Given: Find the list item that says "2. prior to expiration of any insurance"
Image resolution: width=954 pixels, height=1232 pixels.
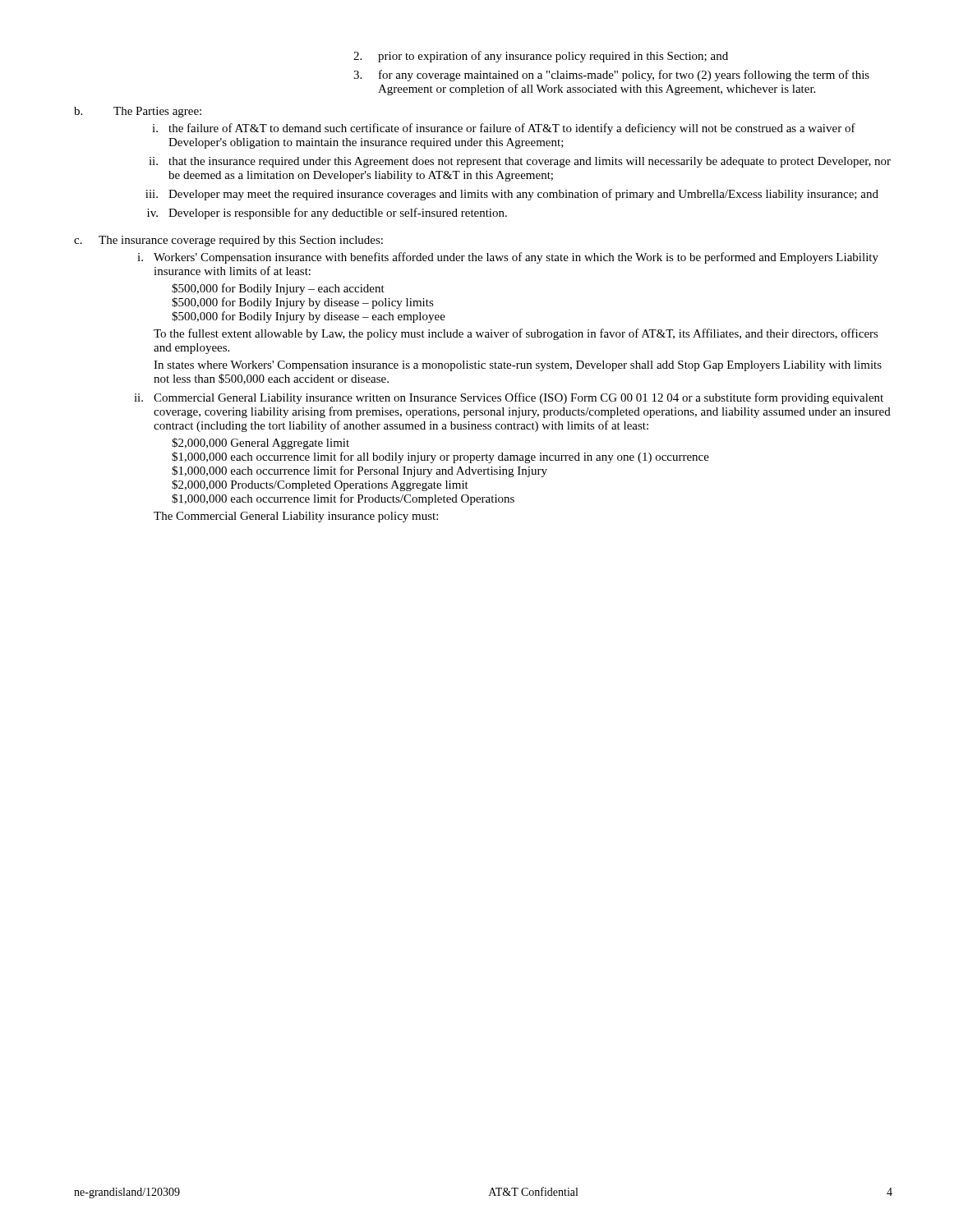Looking at the screenshot, I should [623, 56].
